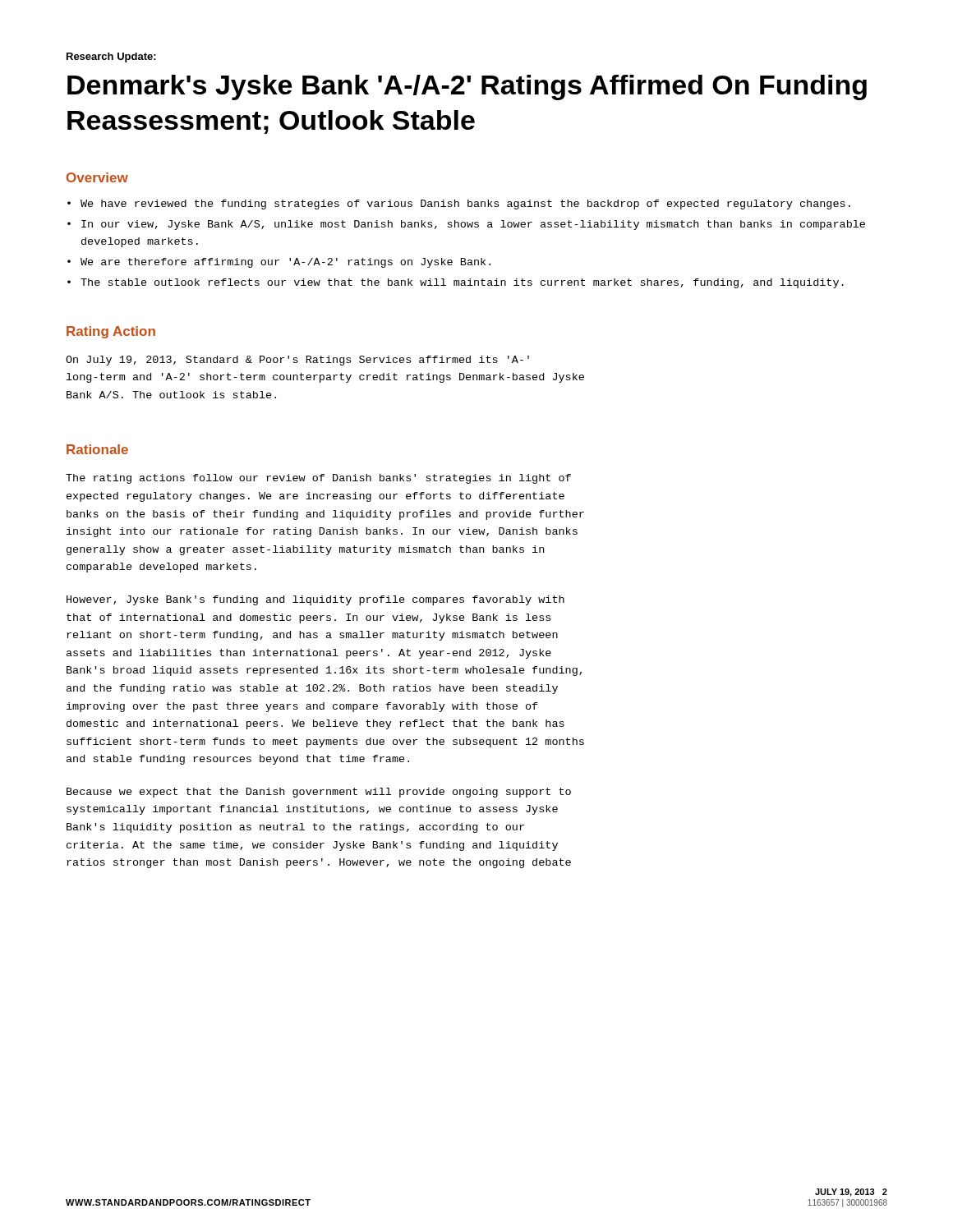
Task: Find the element starting "Denmark's Jyske Bank 'A-/A-2' Ratings"
Action: (467, 102)
